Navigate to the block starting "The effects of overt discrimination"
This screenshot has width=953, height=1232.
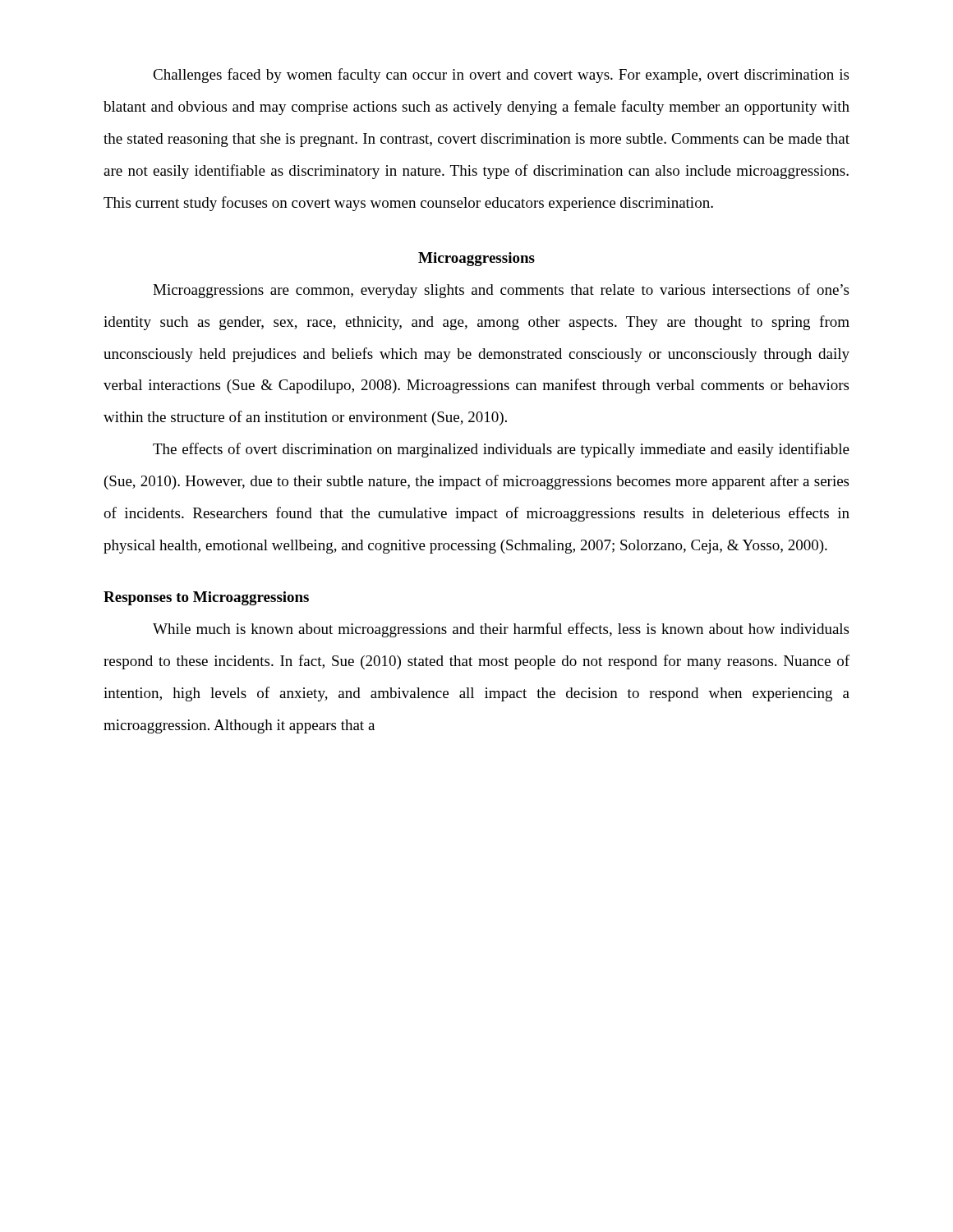501,450
